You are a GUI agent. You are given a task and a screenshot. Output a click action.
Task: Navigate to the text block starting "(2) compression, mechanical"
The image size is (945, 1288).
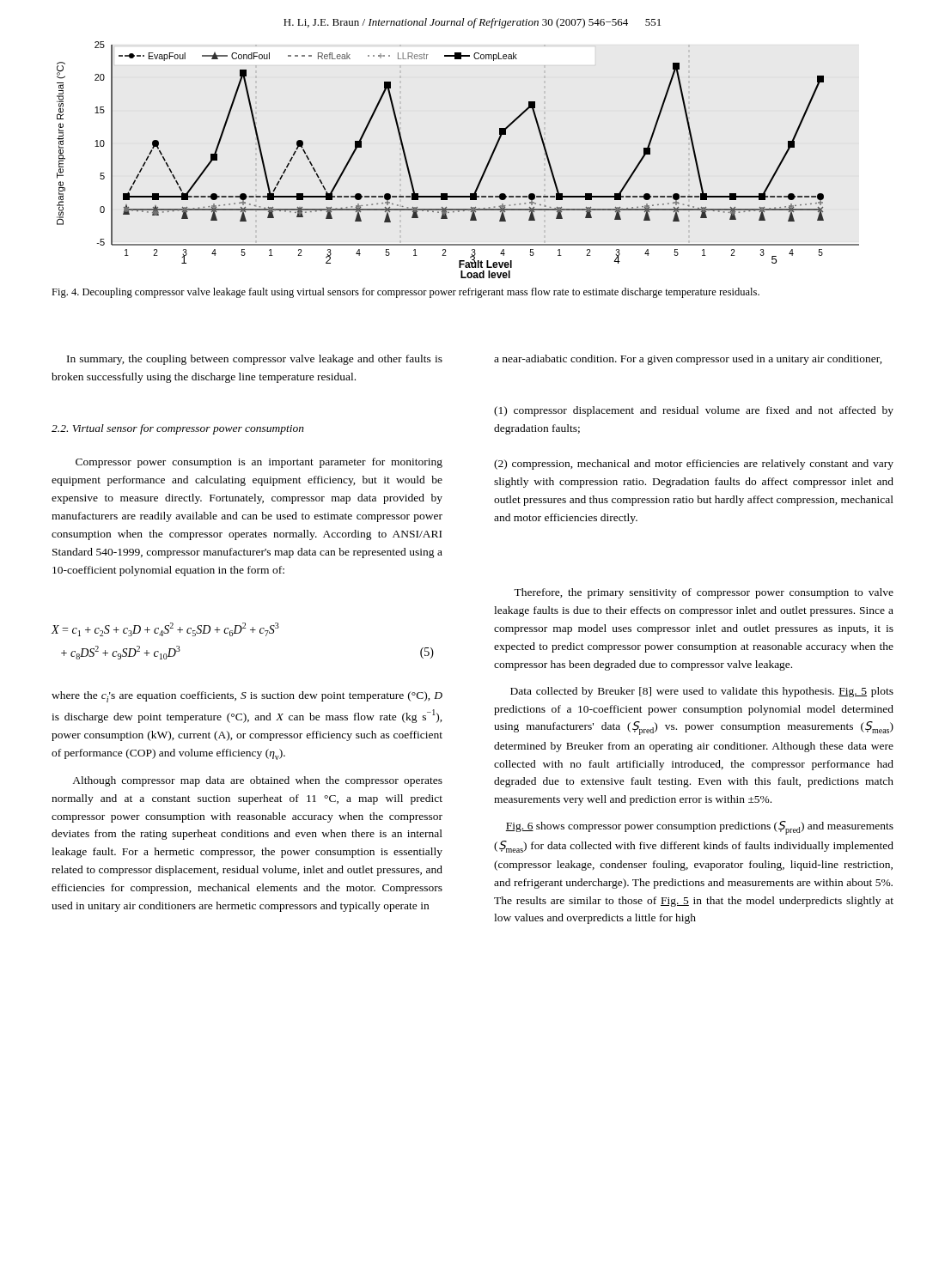(694, 490)
